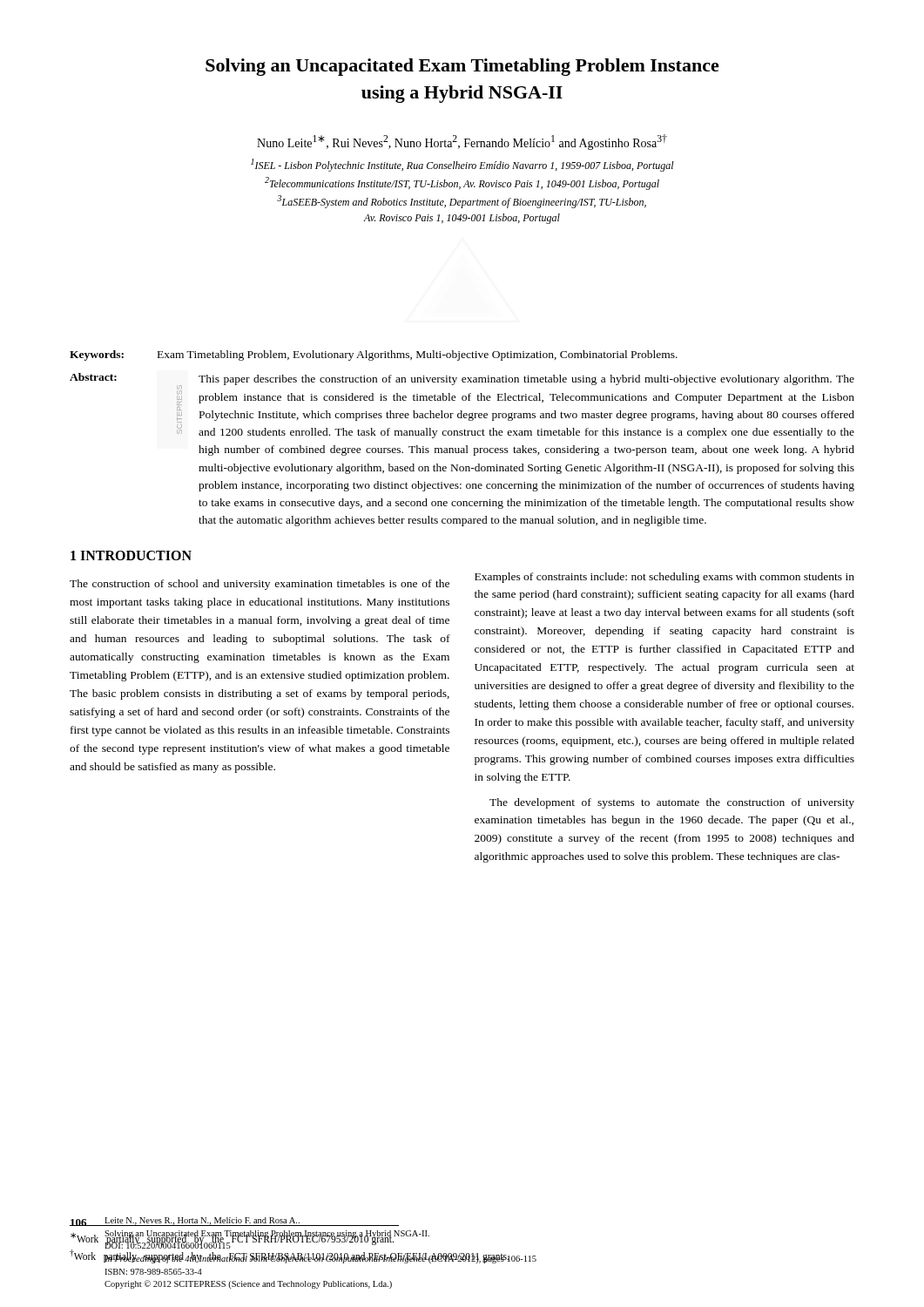924x1307 pixels.
Task: Click on the text block starting "The construction of school and university"
Action: [x=260, y=675]
